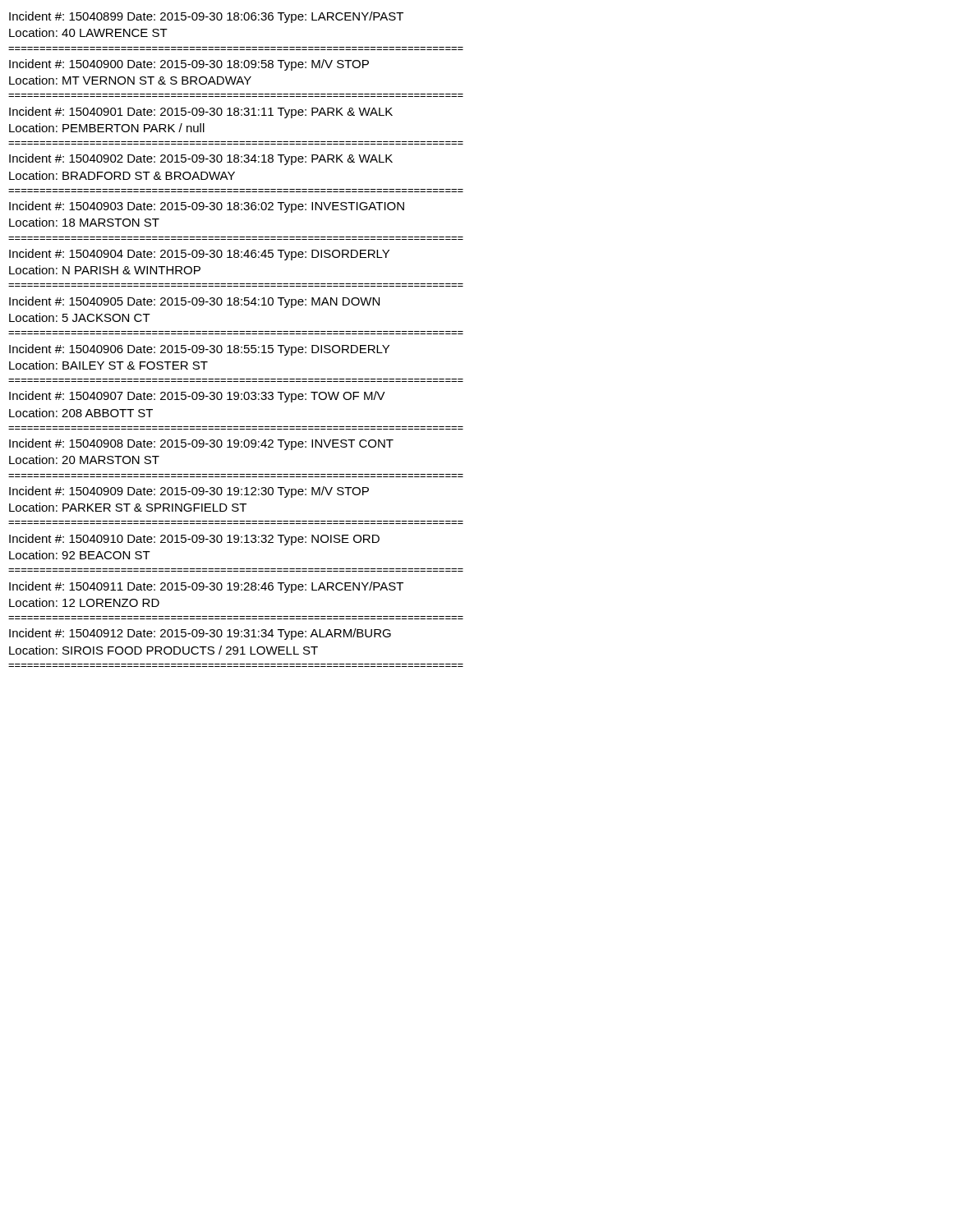This screenshot has width=953, height=1232.
Task: Locate the list item containing "Incident #: 15040906"
Action: pyautogui.click(x=199, y=350)
